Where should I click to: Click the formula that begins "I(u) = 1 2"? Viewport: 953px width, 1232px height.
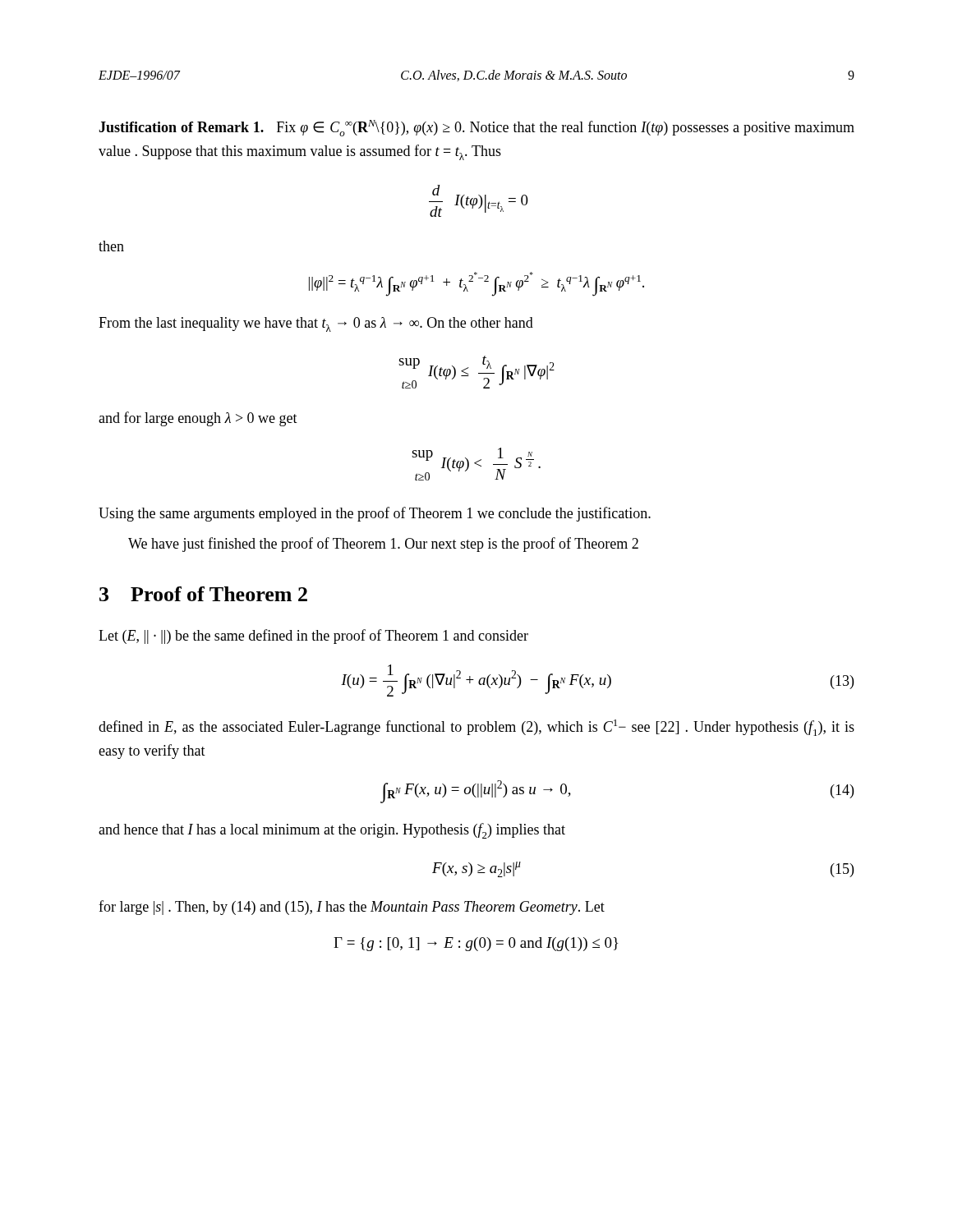[x=598, y=681]
